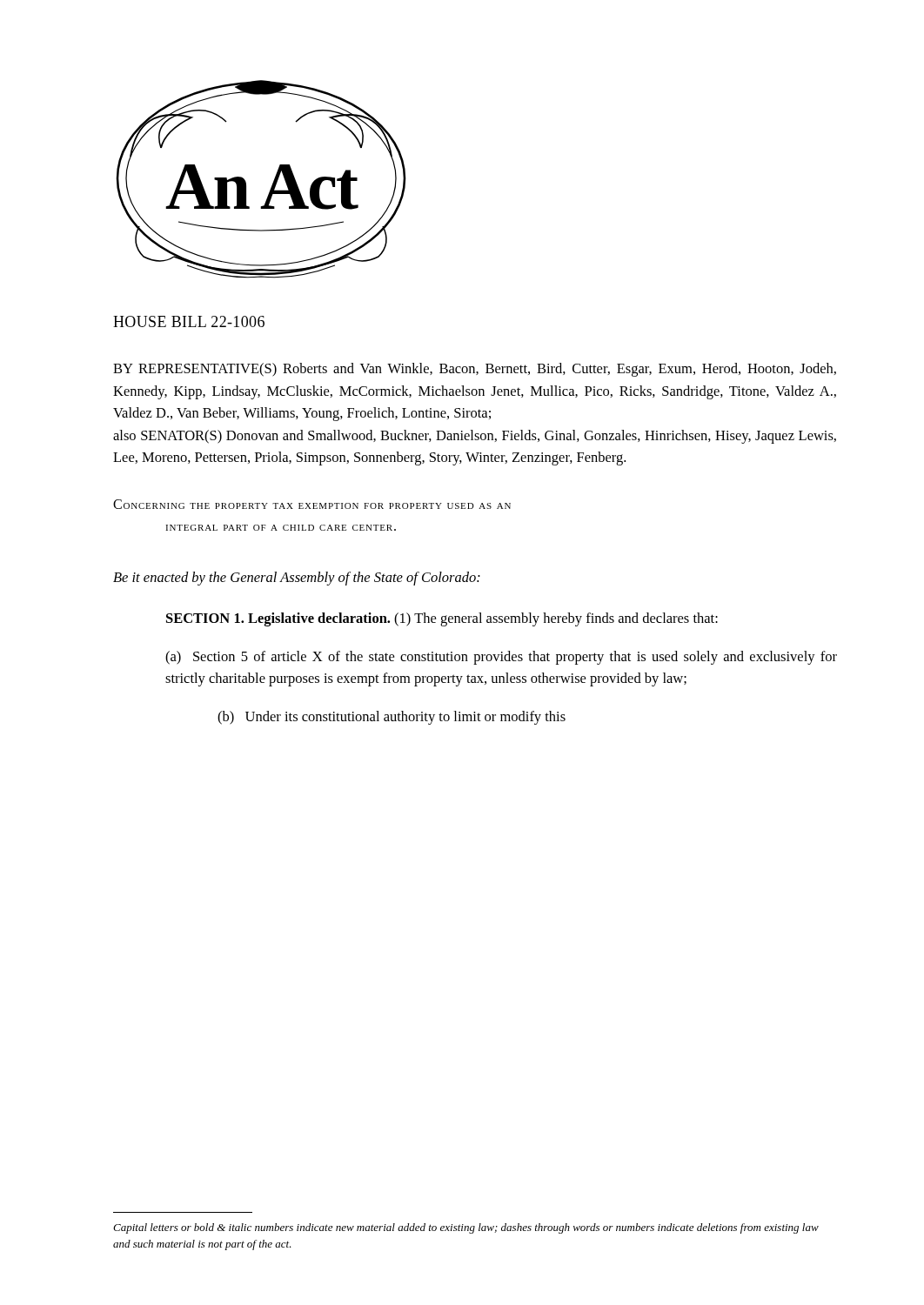Find the text block that reads "BY REPRESENTATIVE(S) Roberts and Van Winkle, Bacon, Bernett,"
924x1305 pixels.
coord(475,413)
